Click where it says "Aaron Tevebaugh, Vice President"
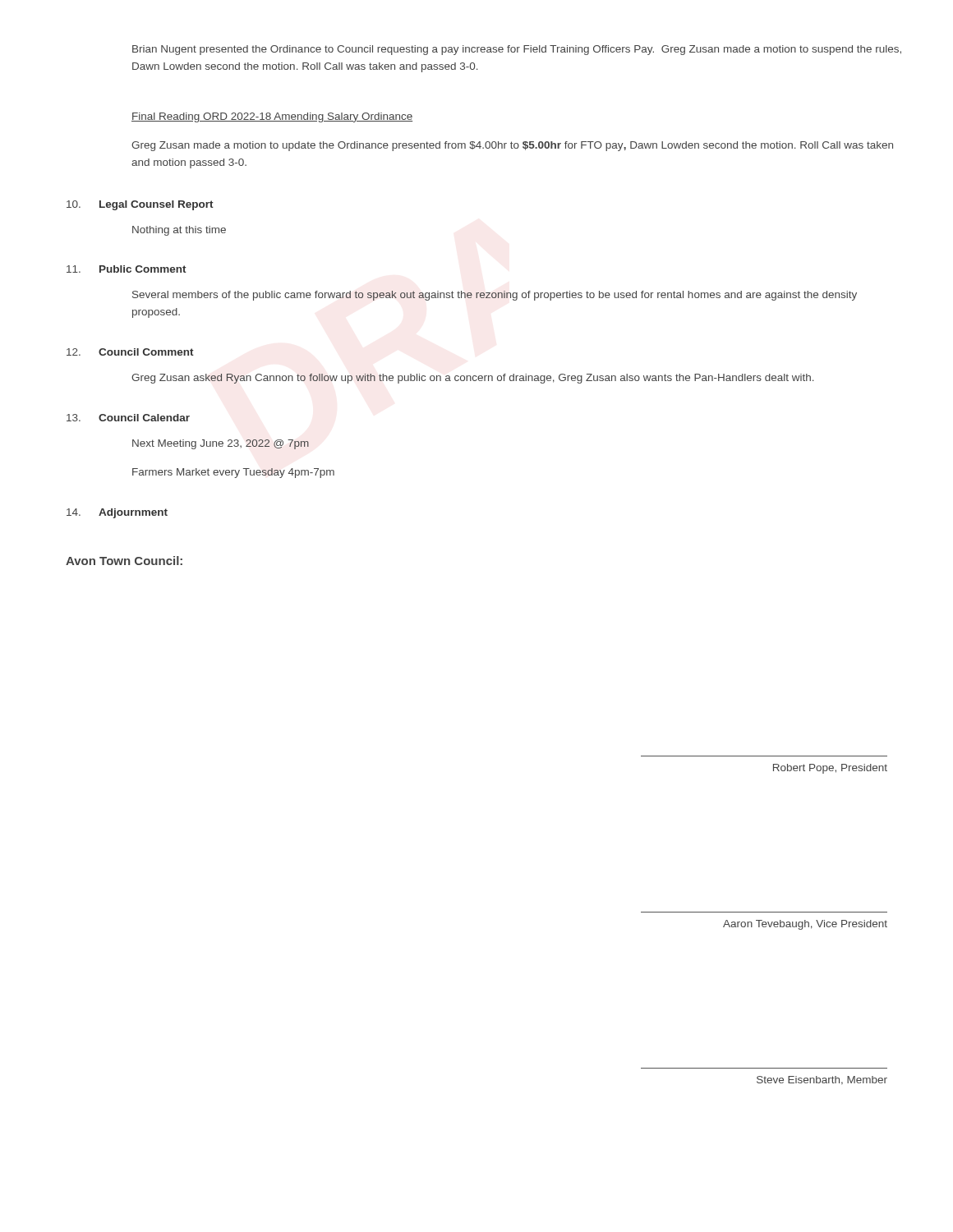 (x=764, y=921)
